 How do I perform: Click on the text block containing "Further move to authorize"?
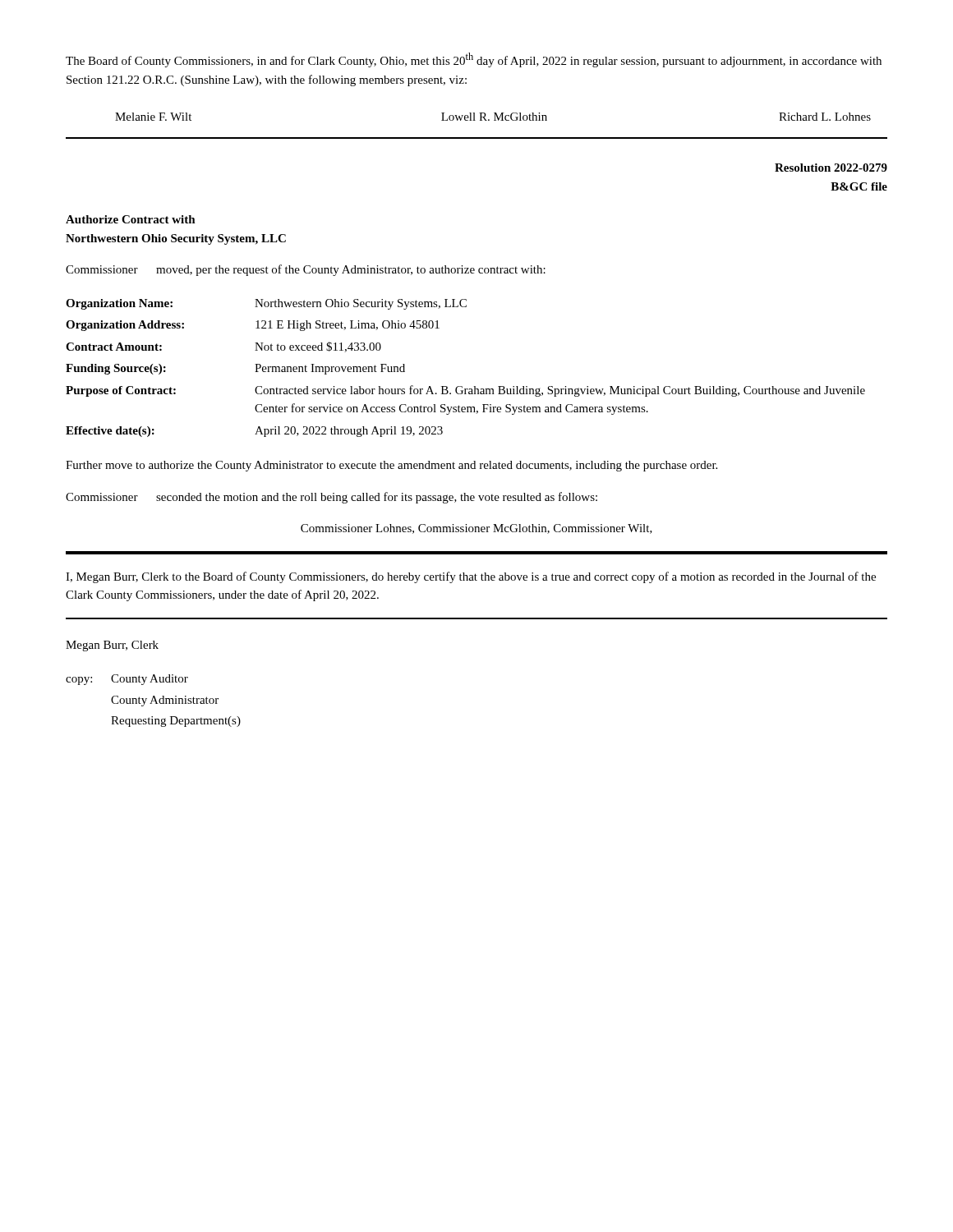pyautogui.click(x=476, y=465)
